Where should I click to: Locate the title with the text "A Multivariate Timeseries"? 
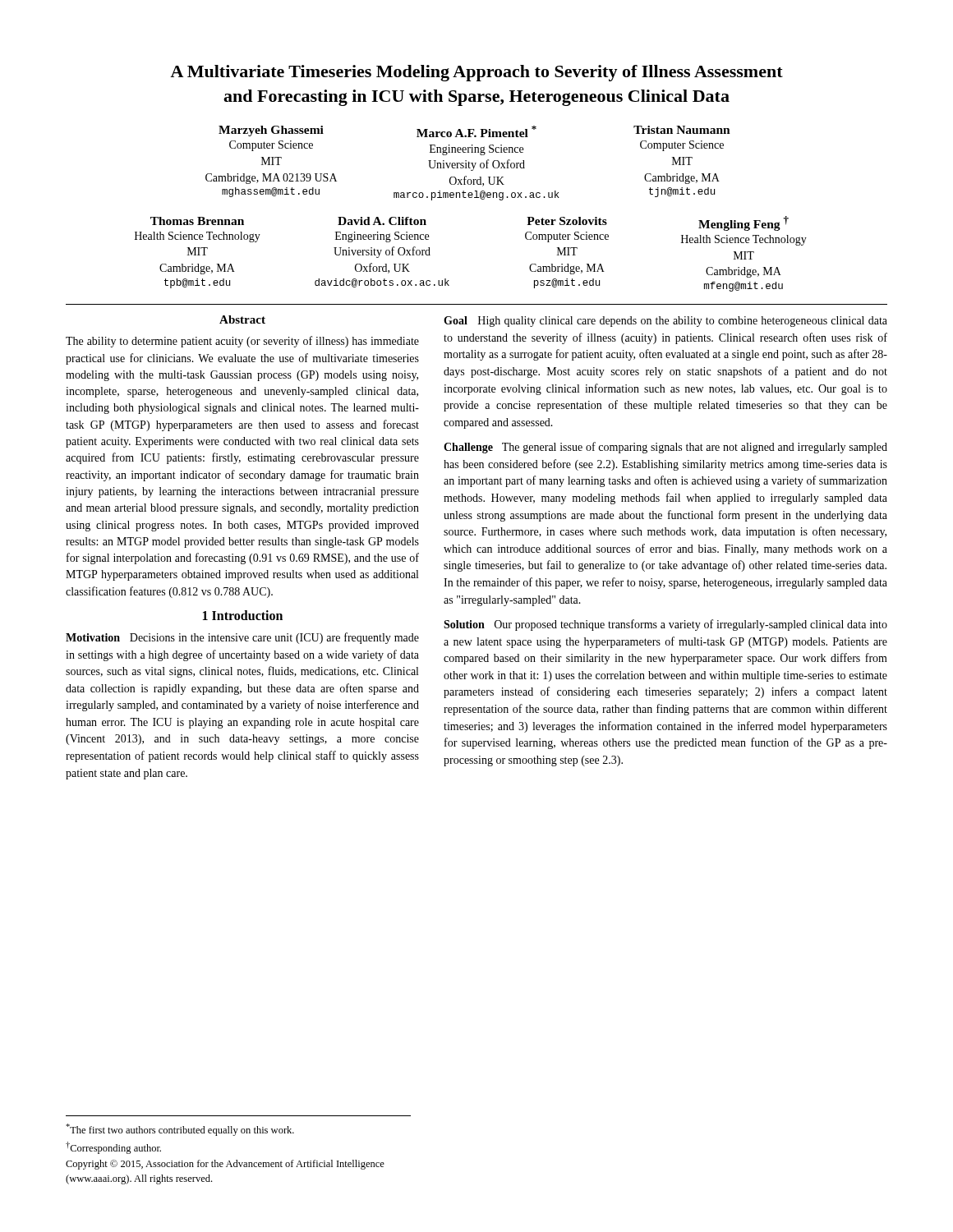pyautogui.click(x=476, y=84)
